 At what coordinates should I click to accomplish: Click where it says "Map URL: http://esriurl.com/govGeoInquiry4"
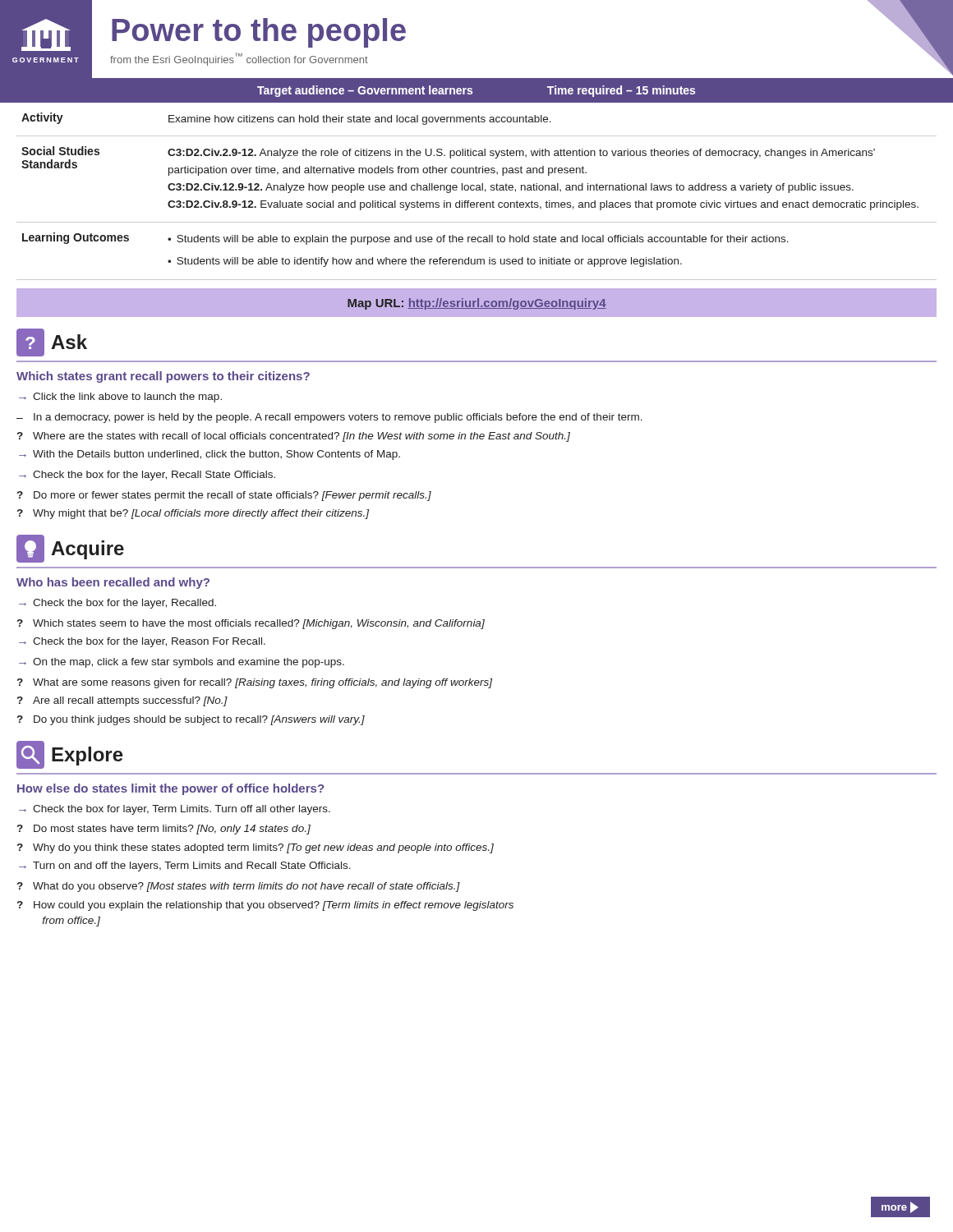click(476, 303)
